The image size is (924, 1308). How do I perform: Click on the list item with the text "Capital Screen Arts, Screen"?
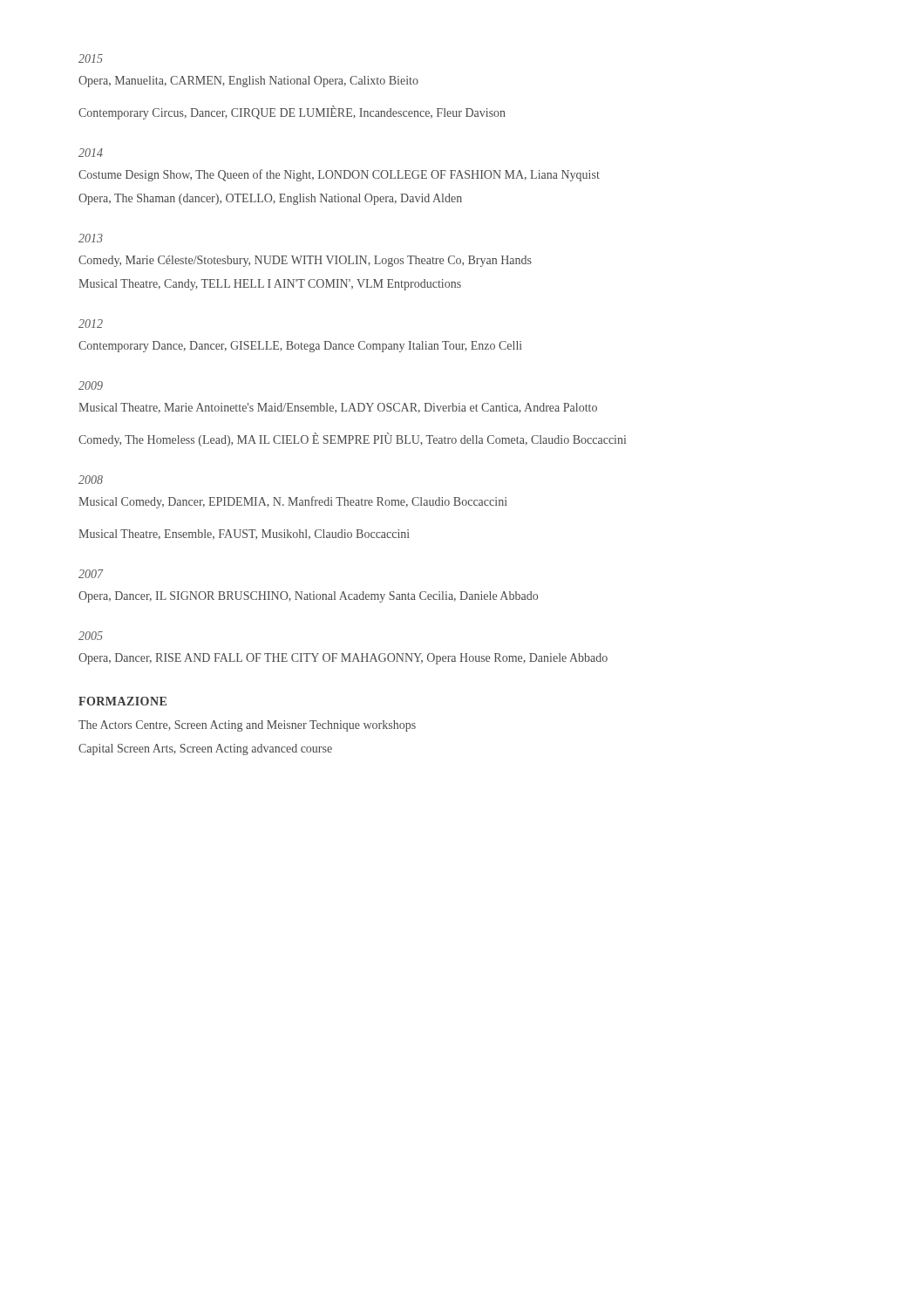pyautogui.click(x=205, y=749)
